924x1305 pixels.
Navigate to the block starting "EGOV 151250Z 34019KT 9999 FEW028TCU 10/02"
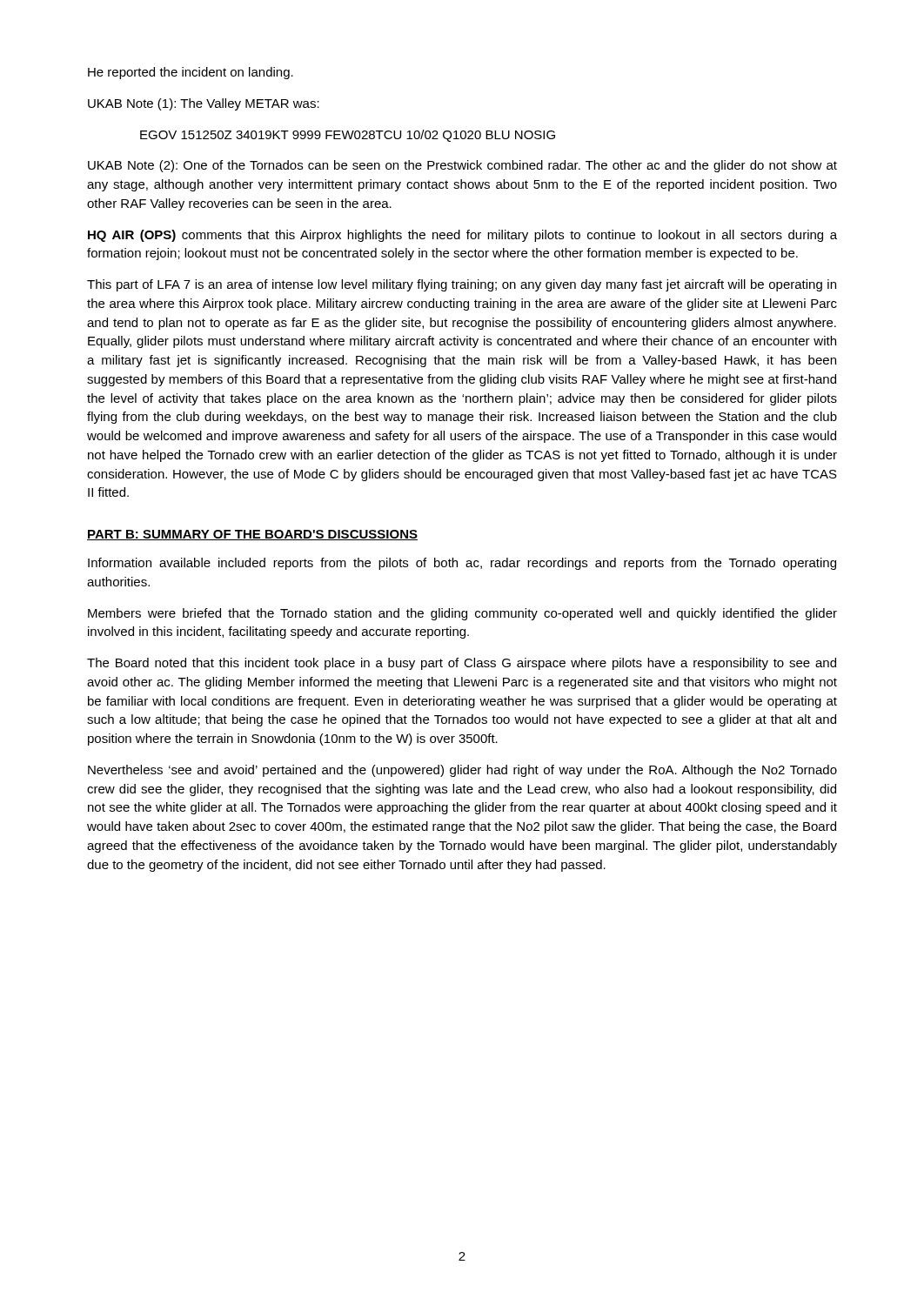tap(488, 134)
